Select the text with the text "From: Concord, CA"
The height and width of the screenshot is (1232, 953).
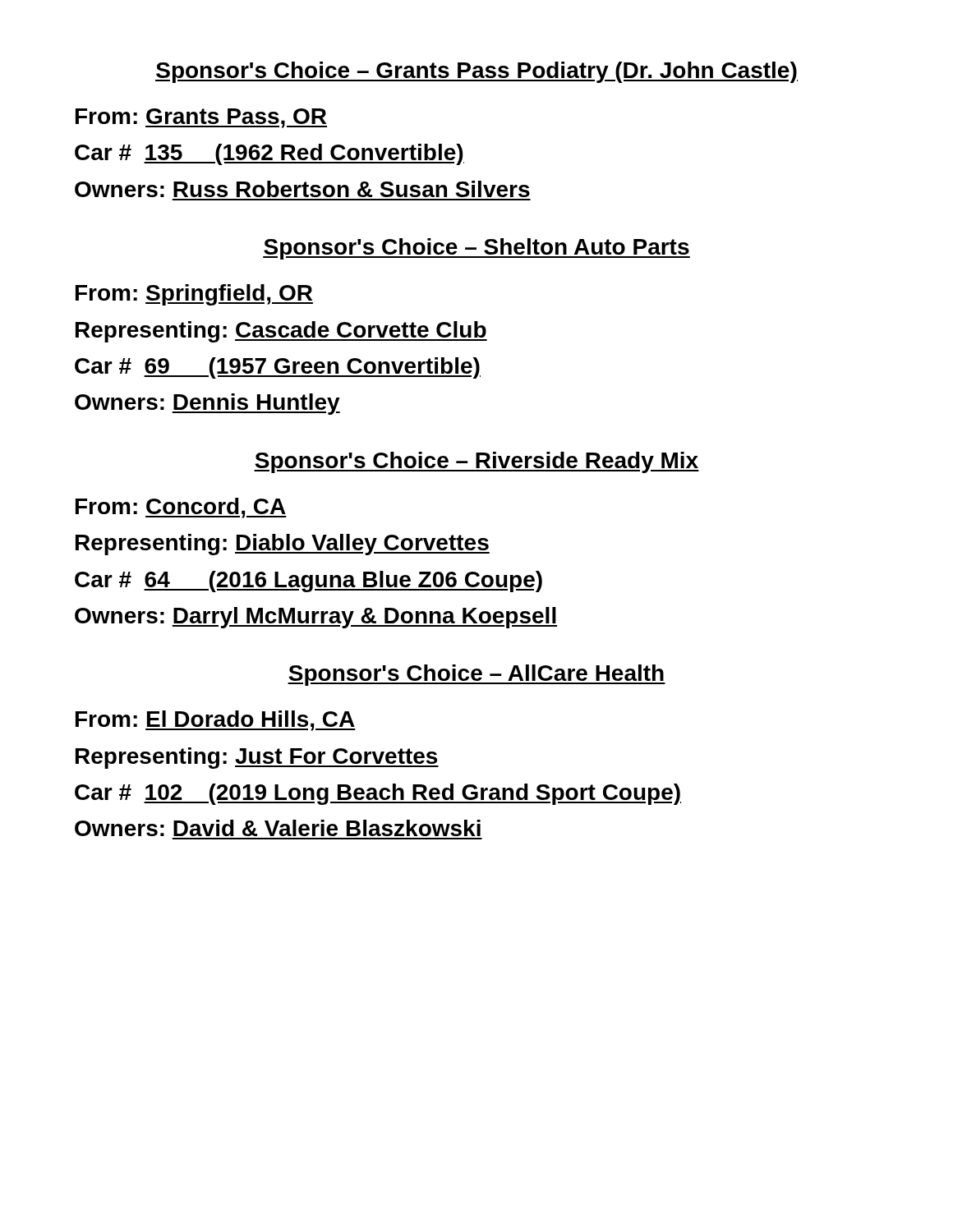coord(180,506)
